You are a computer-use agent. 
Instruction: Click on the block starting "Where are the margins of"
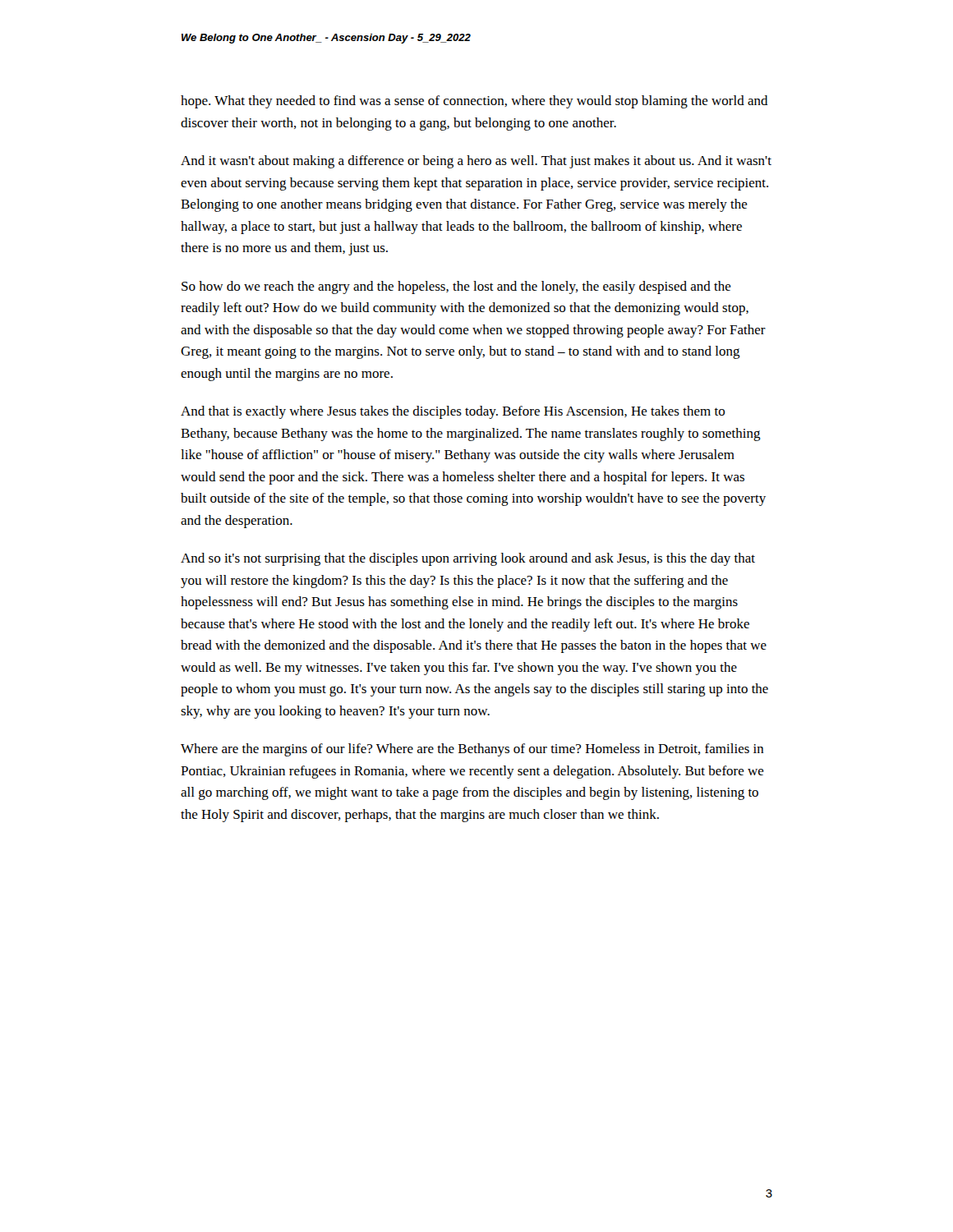click(x=472, y=782)
